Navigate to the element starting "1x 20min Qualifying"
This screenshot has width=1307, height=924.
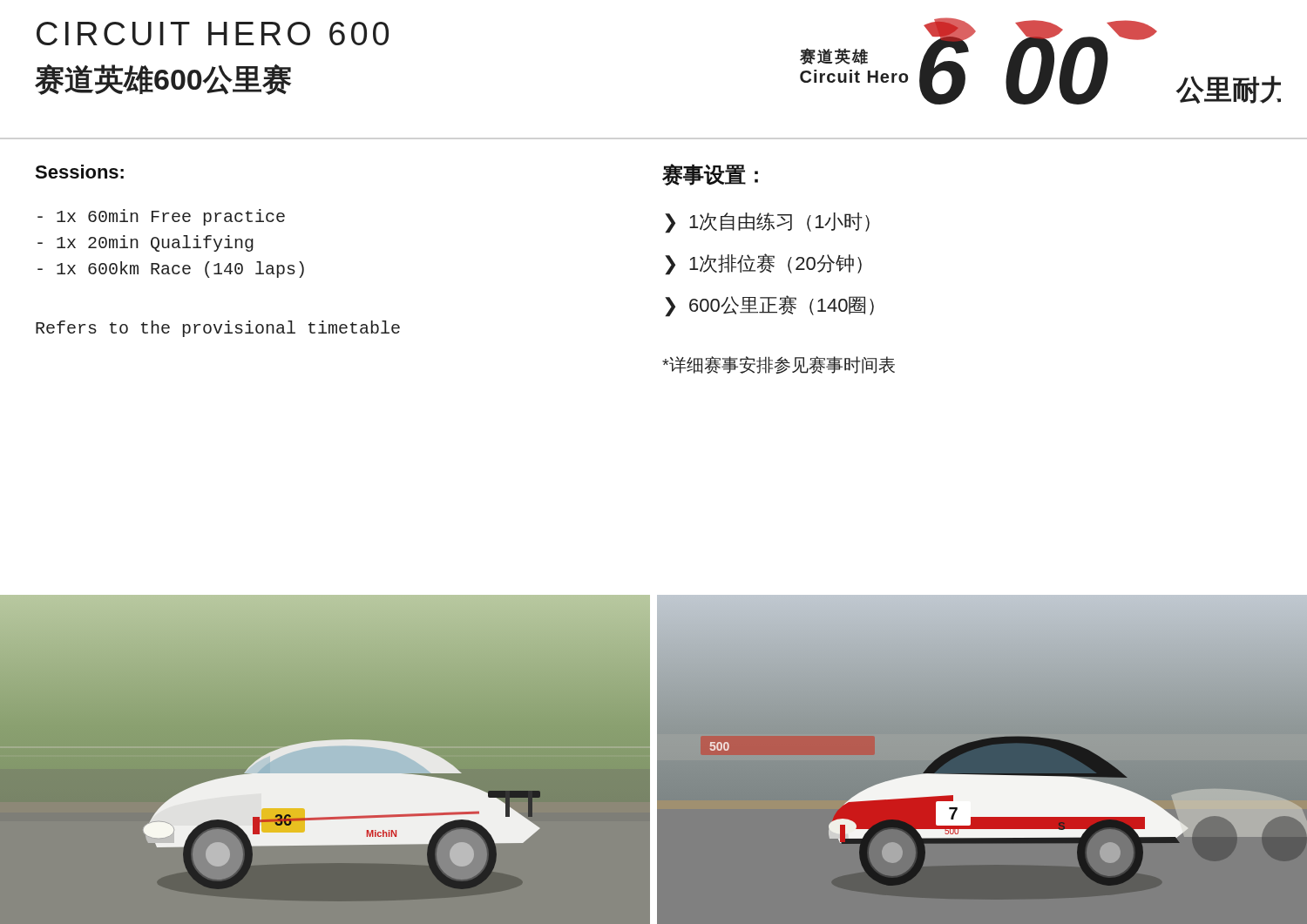145,243
